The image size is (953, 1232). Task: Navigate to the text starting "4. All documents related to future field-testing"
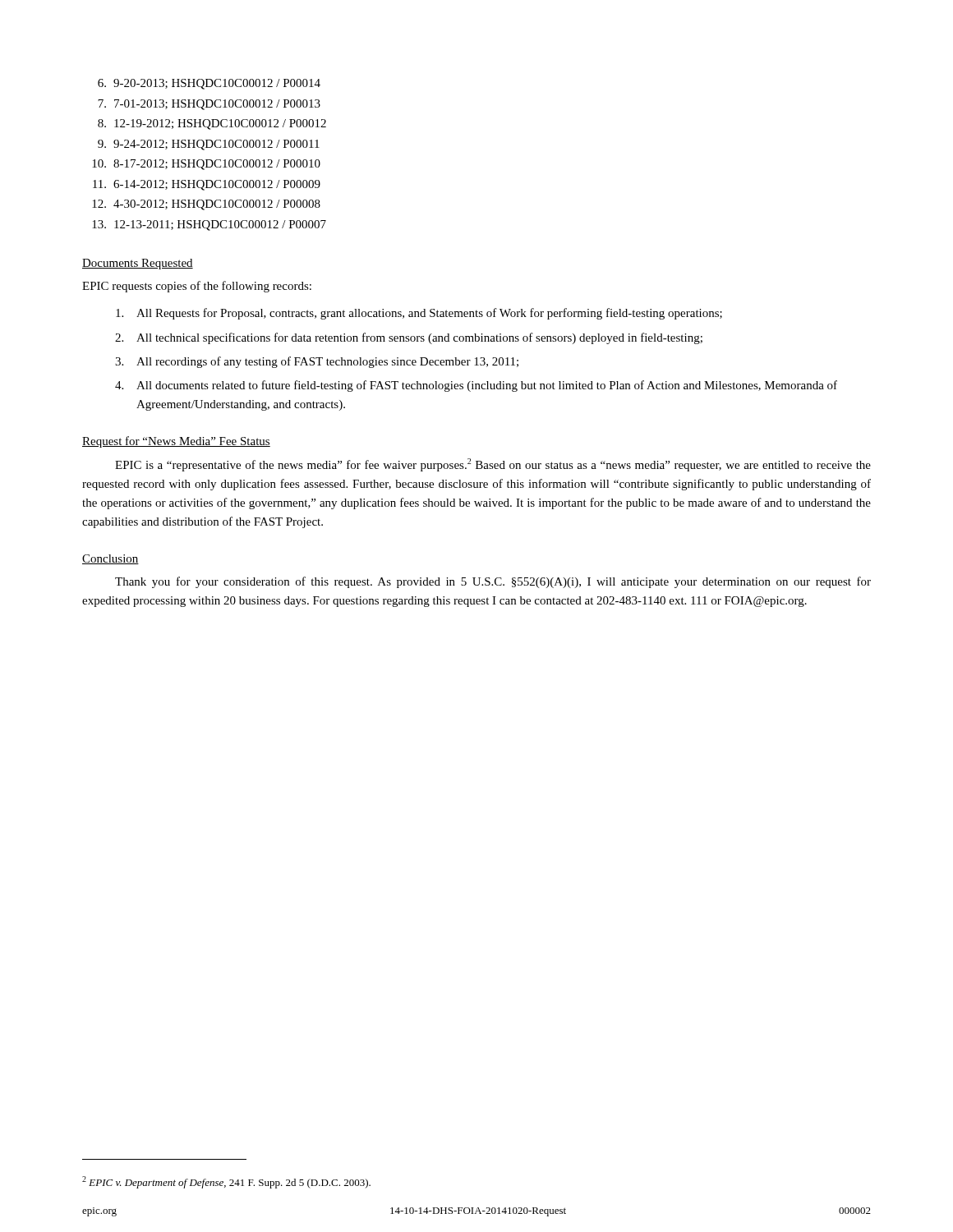click(x=493, y=395)
